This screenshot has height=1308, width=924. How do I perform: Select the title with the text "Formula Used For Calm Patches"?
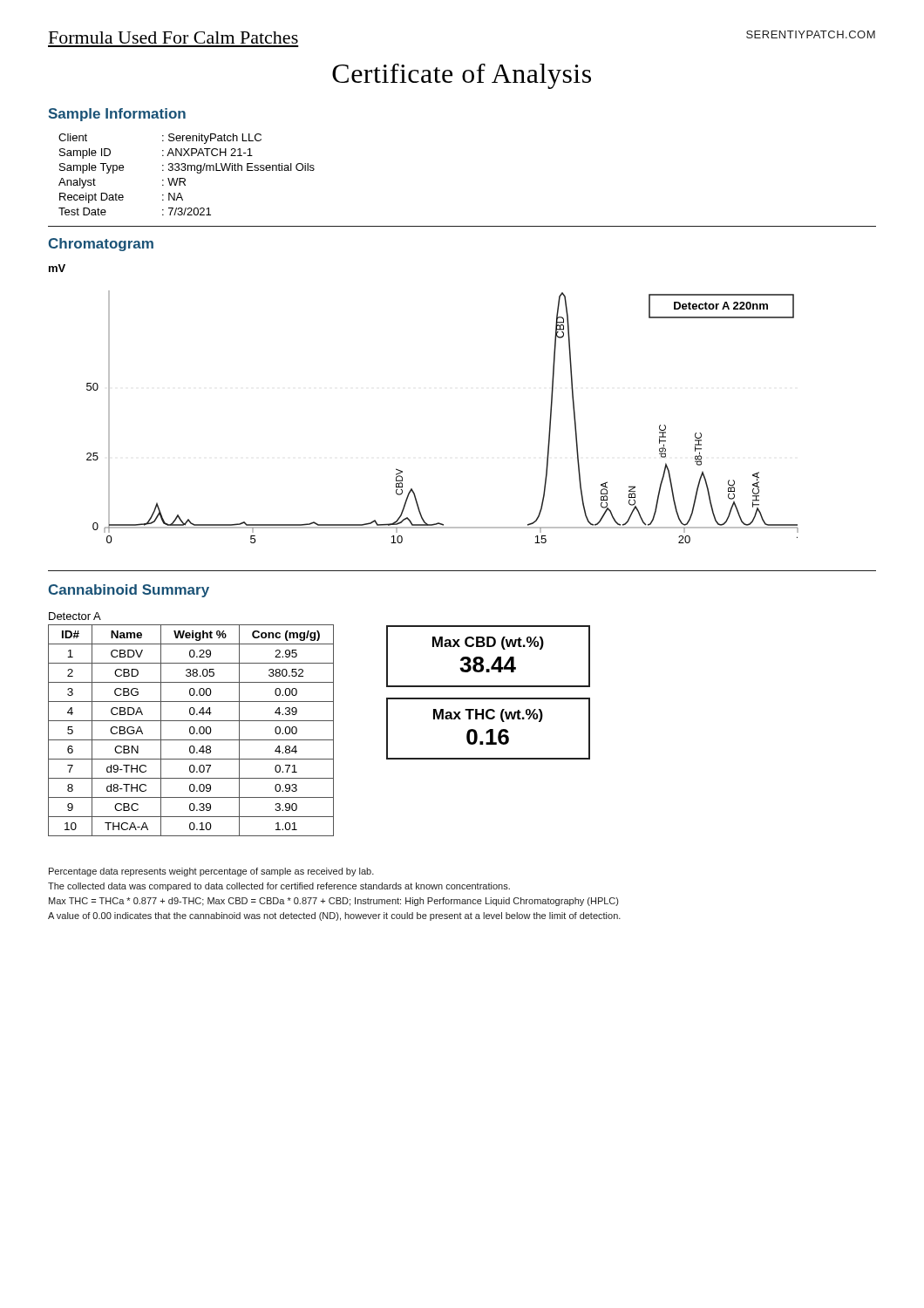point(173,37)
